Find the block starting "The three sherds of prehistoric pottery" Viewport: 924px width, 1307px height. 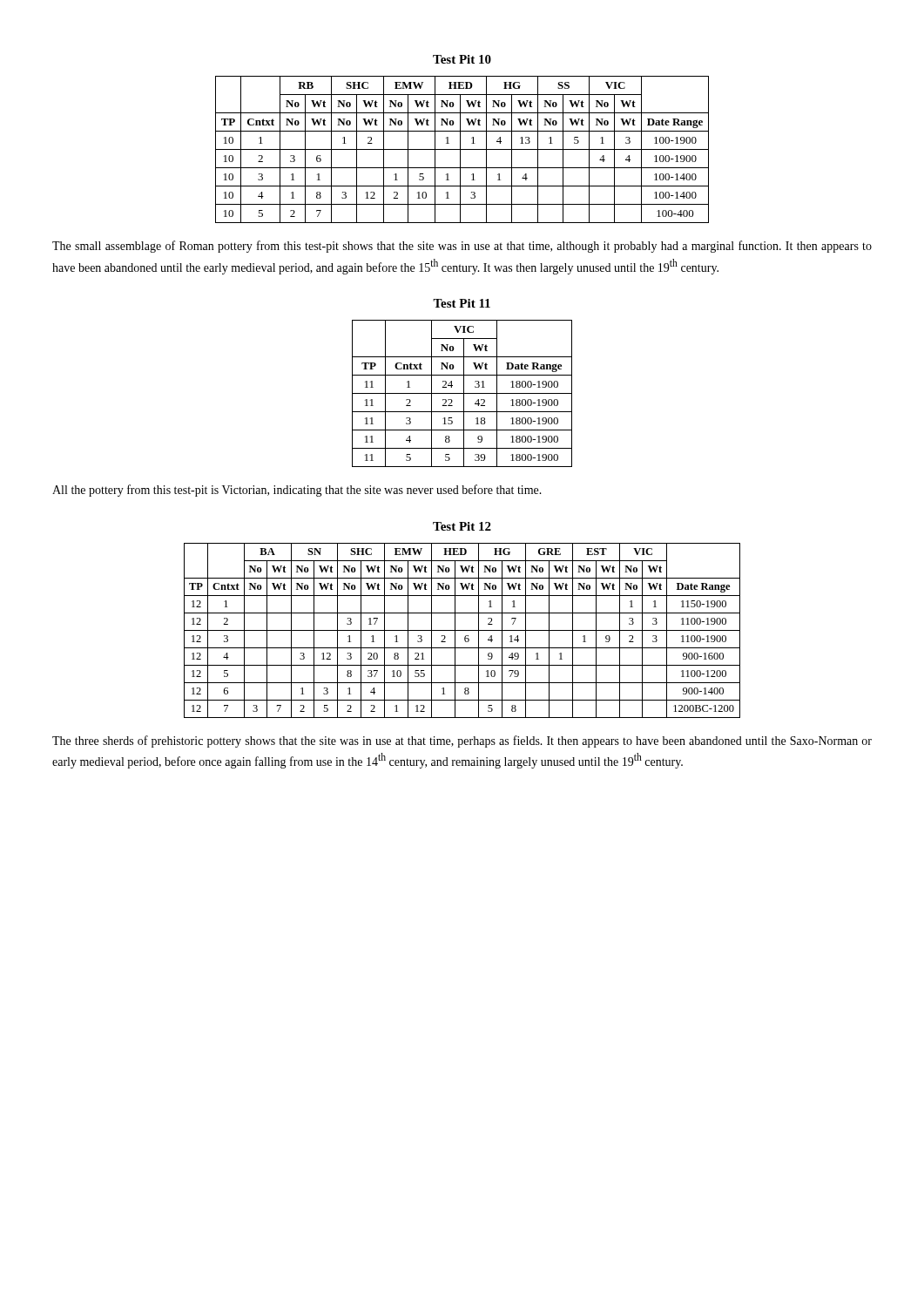pyautogui.click(x=462, y=751)
